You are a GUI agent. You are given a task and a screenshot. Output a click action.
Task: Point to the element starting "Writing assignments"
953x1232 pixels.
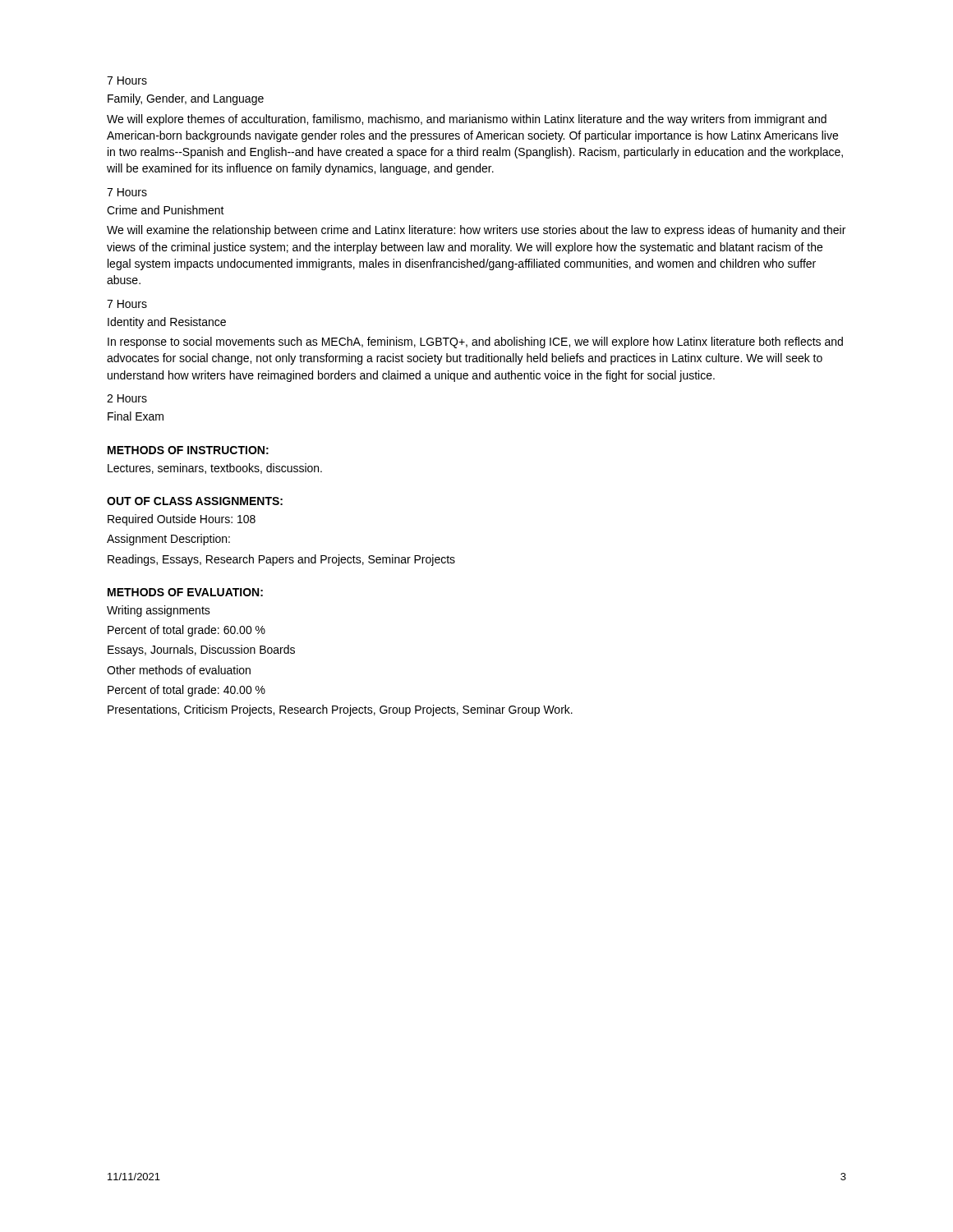point(158,610)
